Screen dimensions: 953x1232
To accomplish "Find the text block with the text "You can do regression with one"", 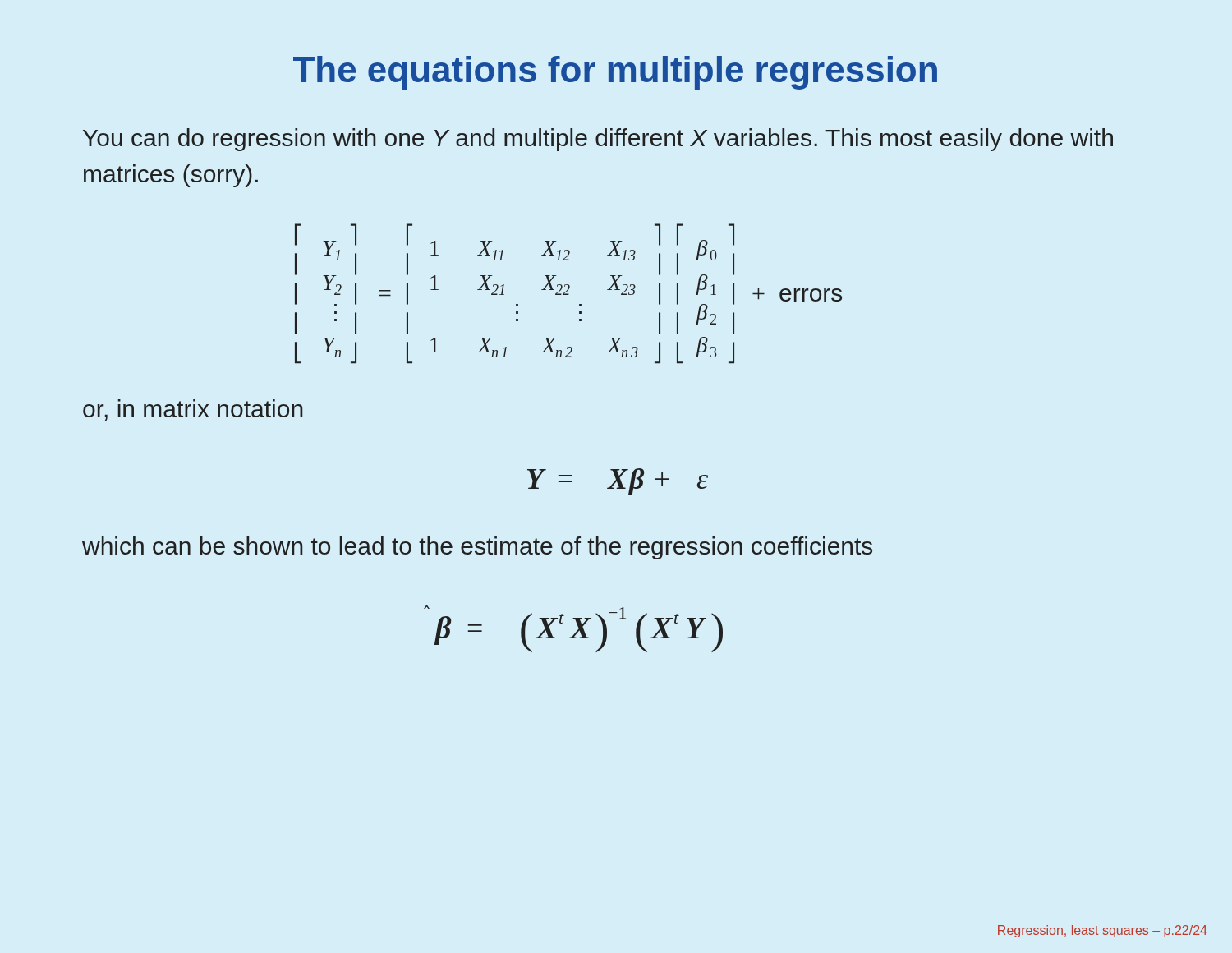I will 598,155.
